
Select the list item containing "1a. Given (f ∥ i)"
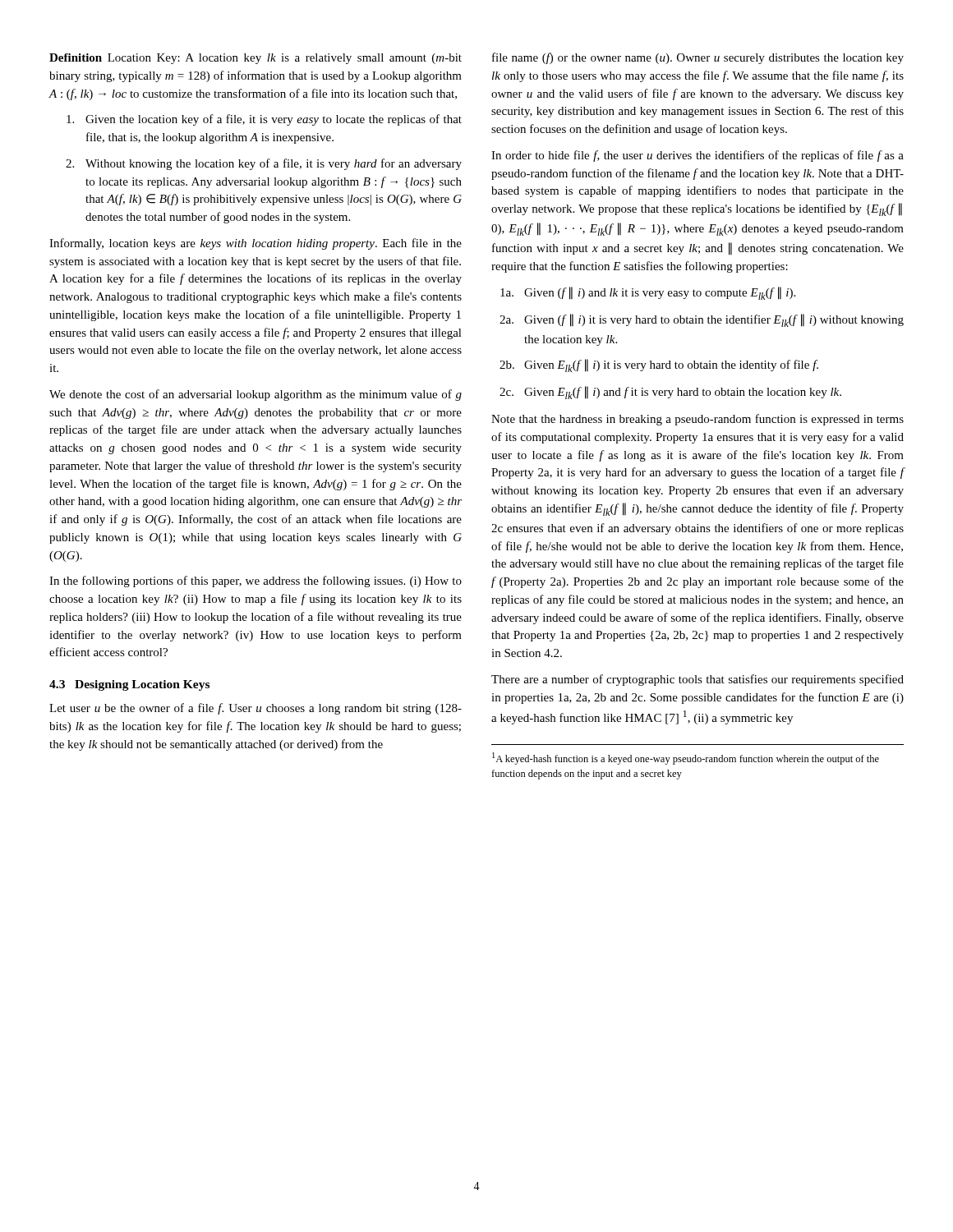click(x=702, y=294)
